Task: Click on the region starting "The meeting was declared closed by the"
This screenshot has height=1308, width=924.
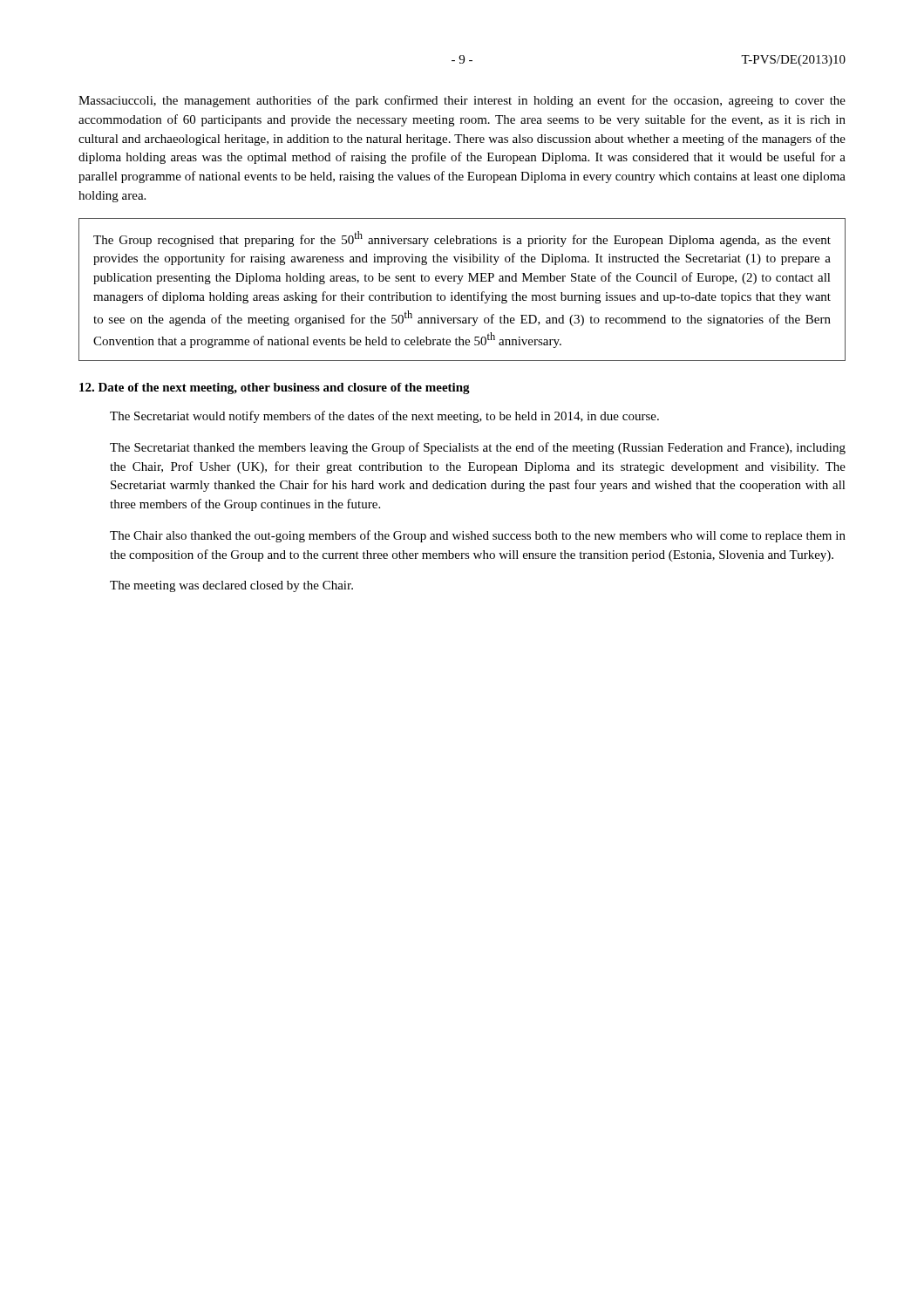Action: [232, 585]
